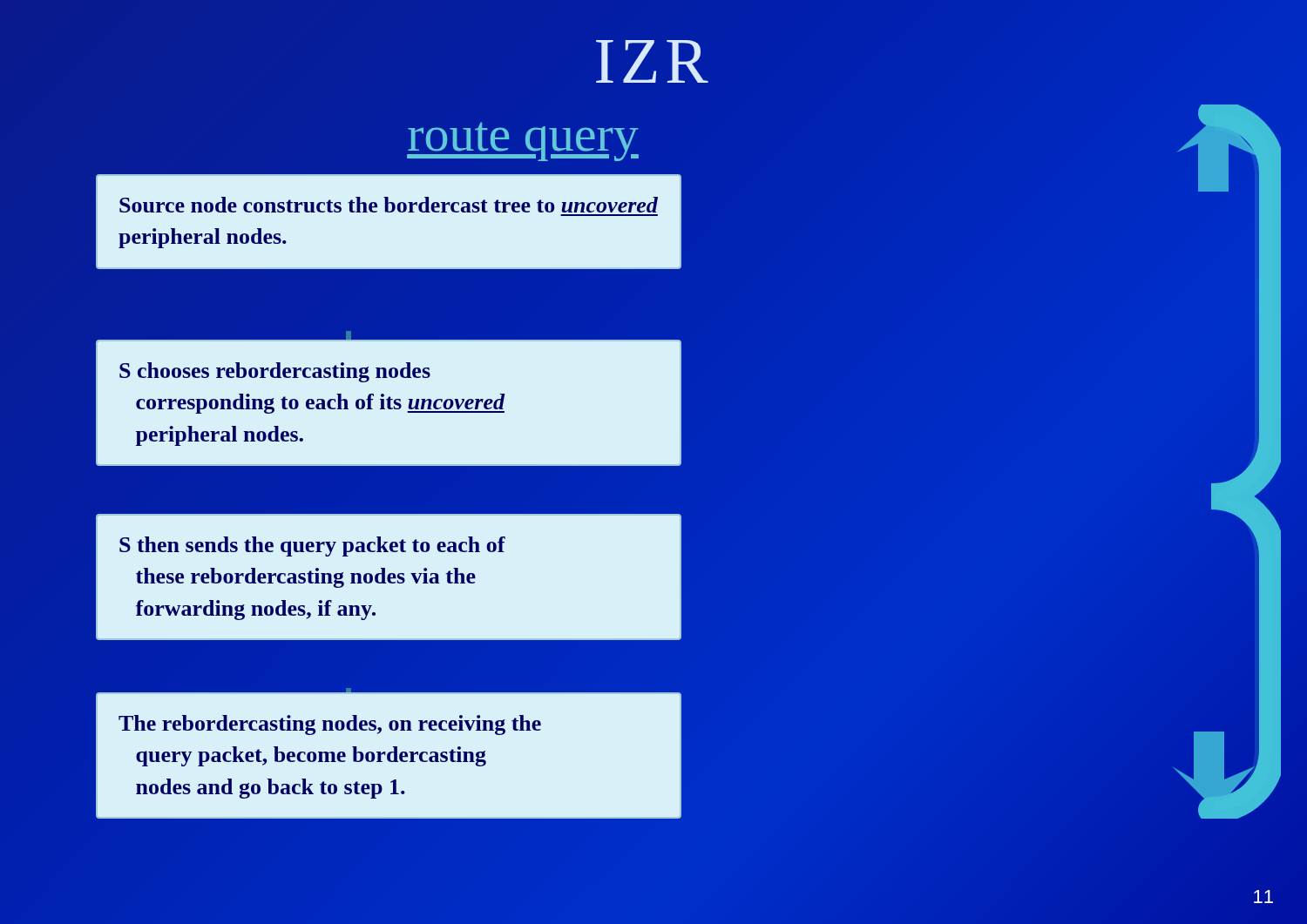Select the text block containing "The rebordercasting nodes, on"

click(x=330, y=755)
